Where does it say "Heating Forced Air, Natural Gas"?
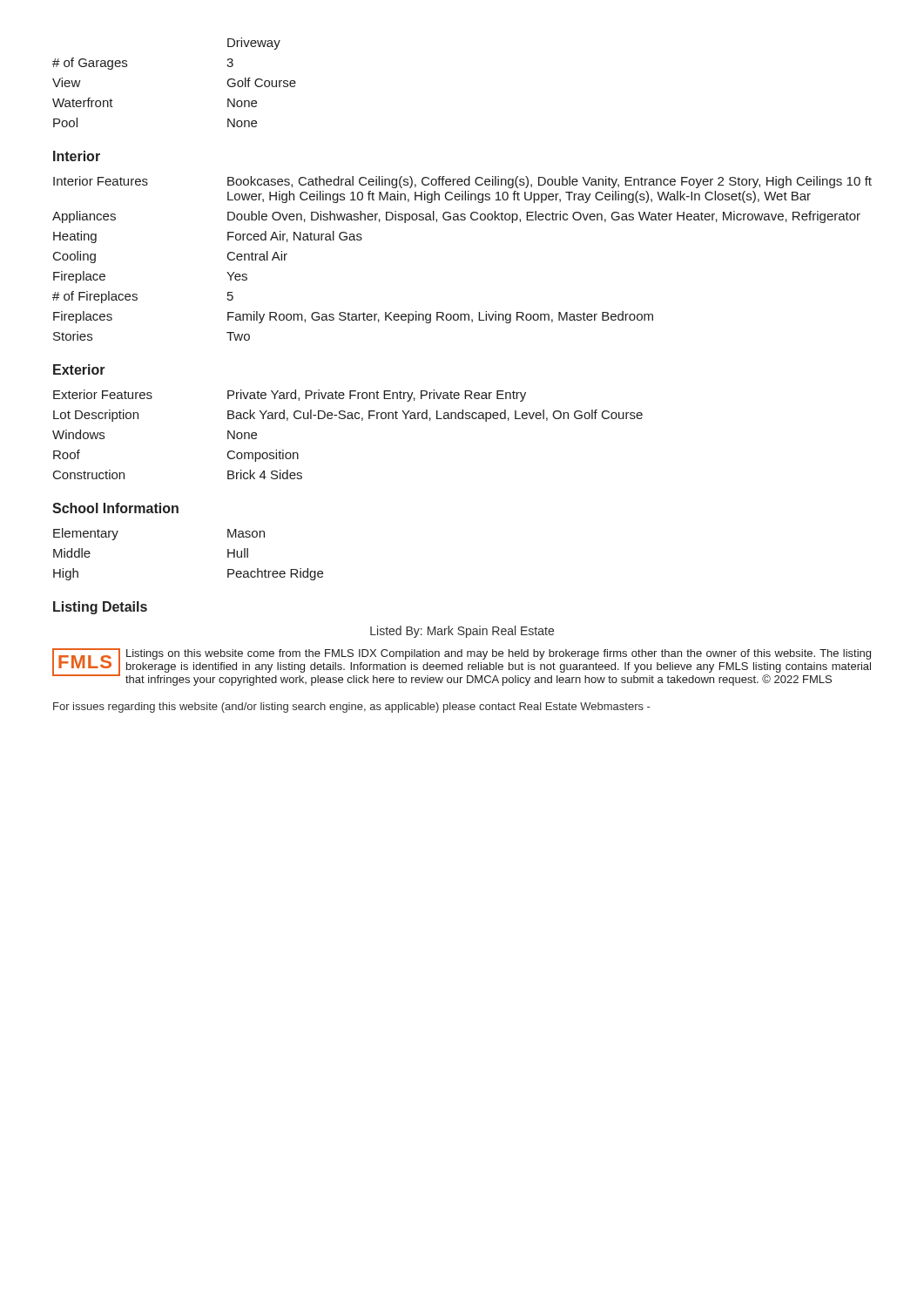This screenshot has width=924, height=1307. click(75, 237)
